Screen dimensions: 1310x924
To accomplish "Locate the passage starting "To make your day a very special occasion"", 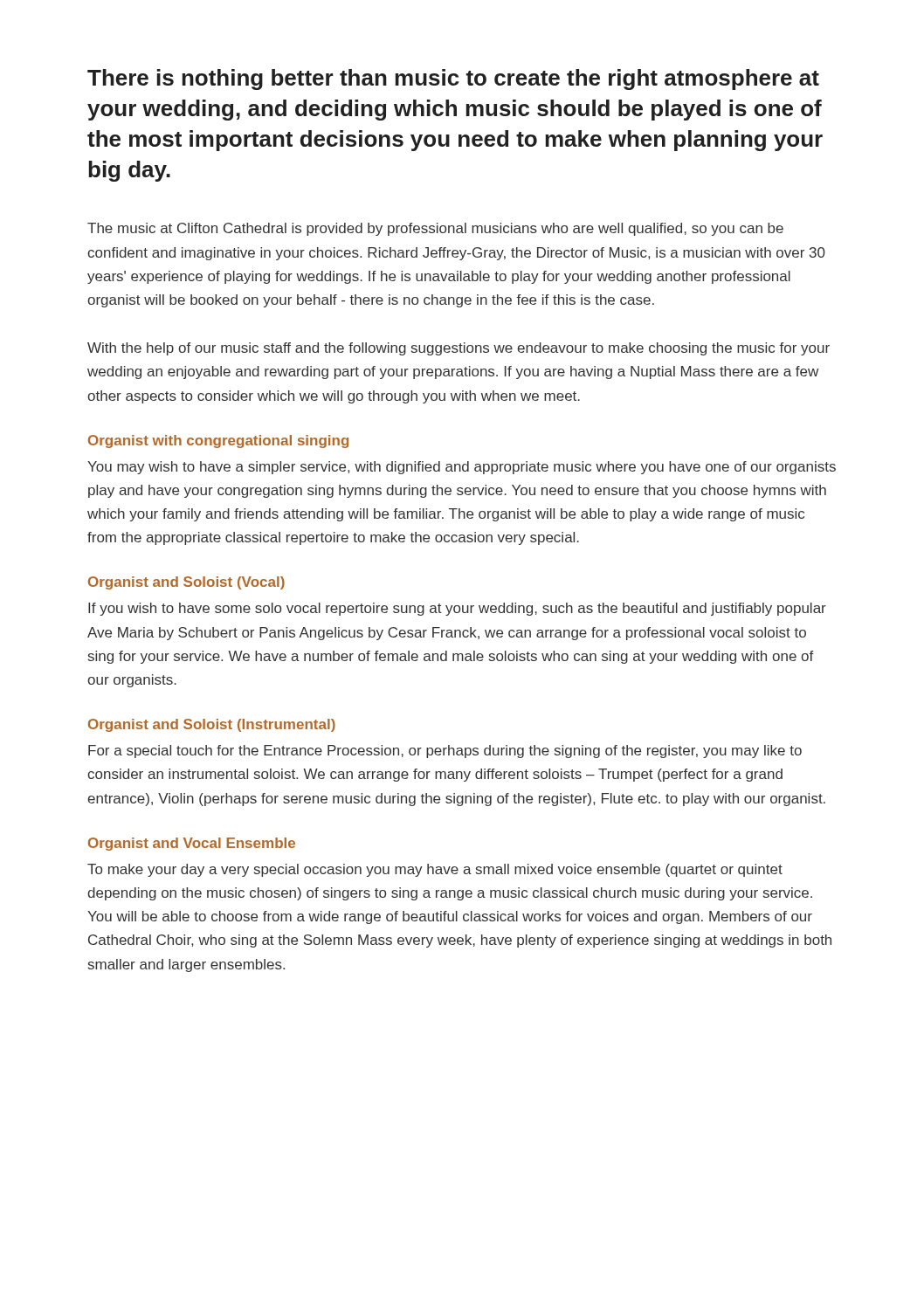I will (x=460, y=917).
